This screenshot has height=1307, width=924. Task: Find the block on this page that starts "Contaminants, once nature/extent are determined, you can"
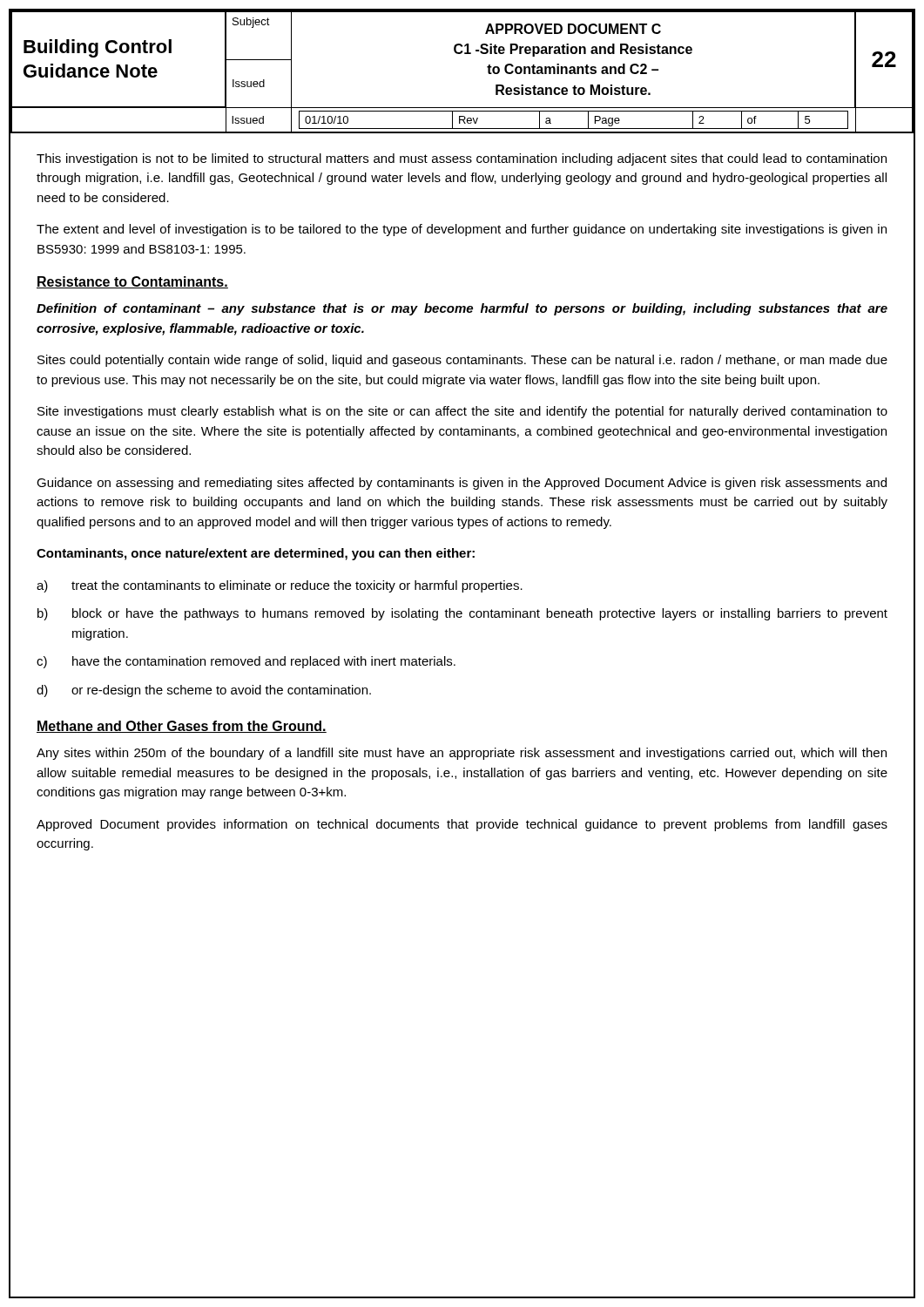[462, 554]
